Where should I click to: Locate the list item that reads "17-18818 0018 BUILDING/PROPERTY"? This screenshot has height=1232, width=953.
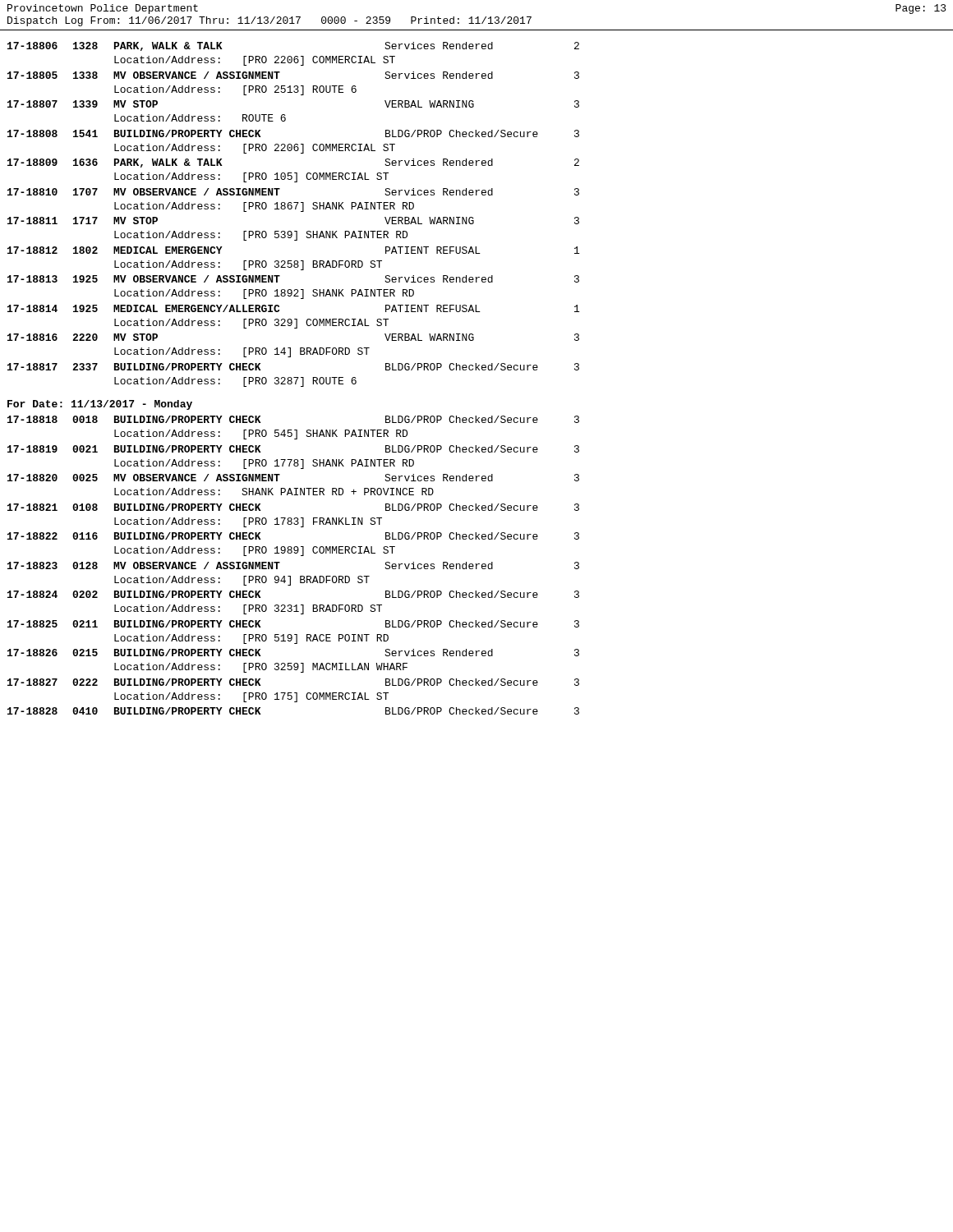(x=476, y=428)
